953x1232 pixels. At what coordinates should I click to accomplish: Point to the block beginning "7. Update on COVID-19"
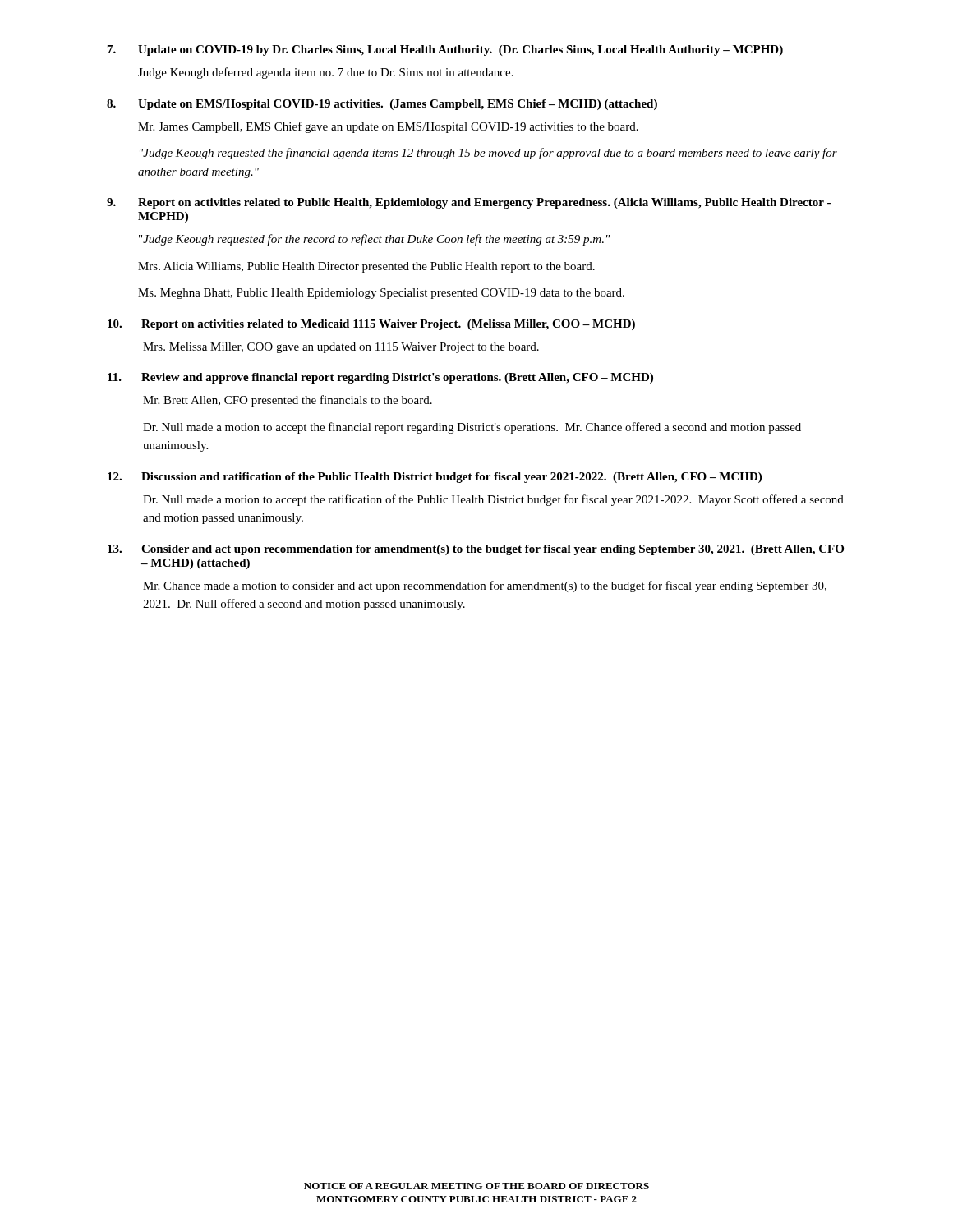point(476,62)
